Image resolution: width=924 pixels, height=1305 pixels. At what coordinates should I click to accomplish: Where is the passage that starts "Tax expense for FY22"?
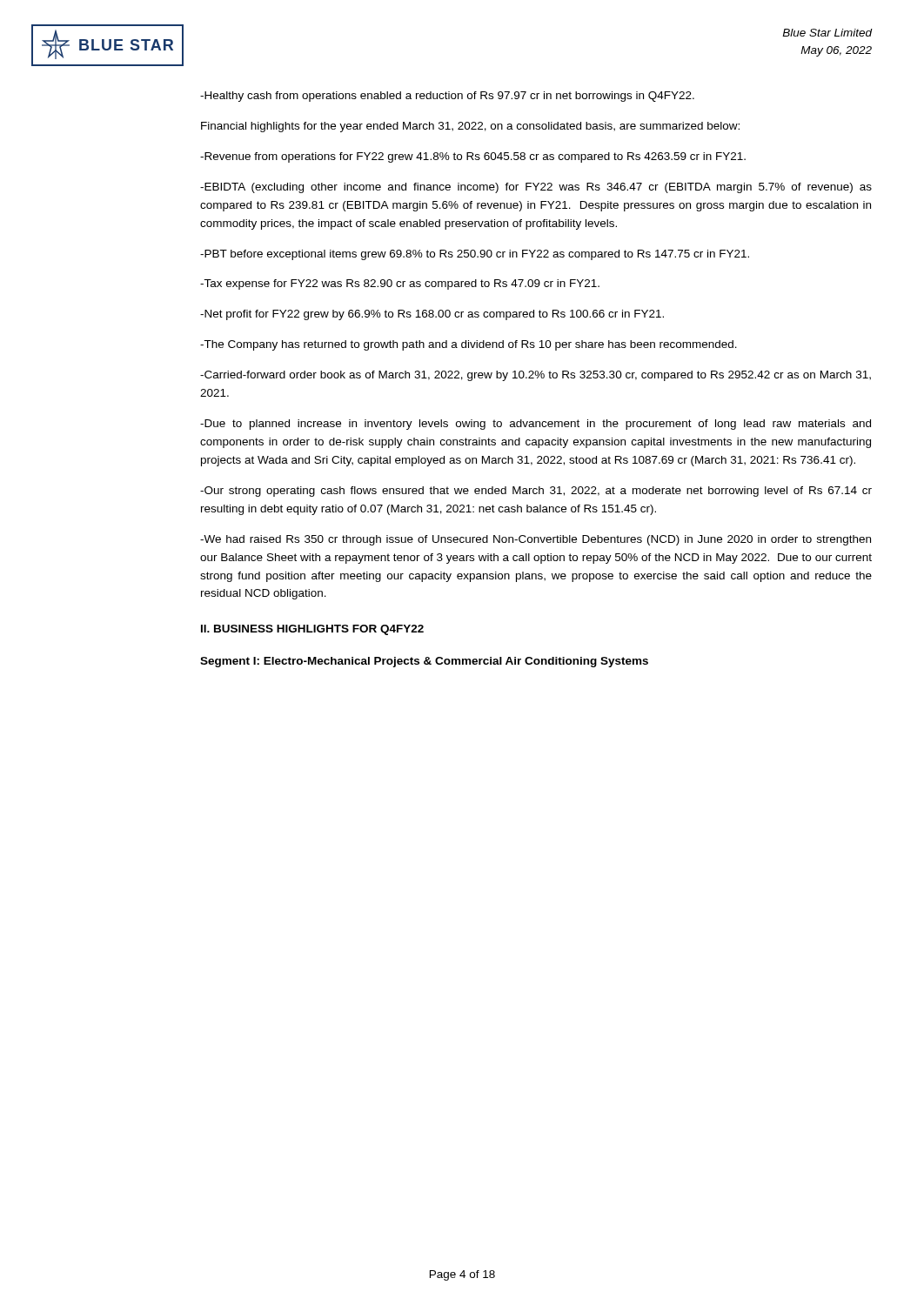(x=400, y=284)
